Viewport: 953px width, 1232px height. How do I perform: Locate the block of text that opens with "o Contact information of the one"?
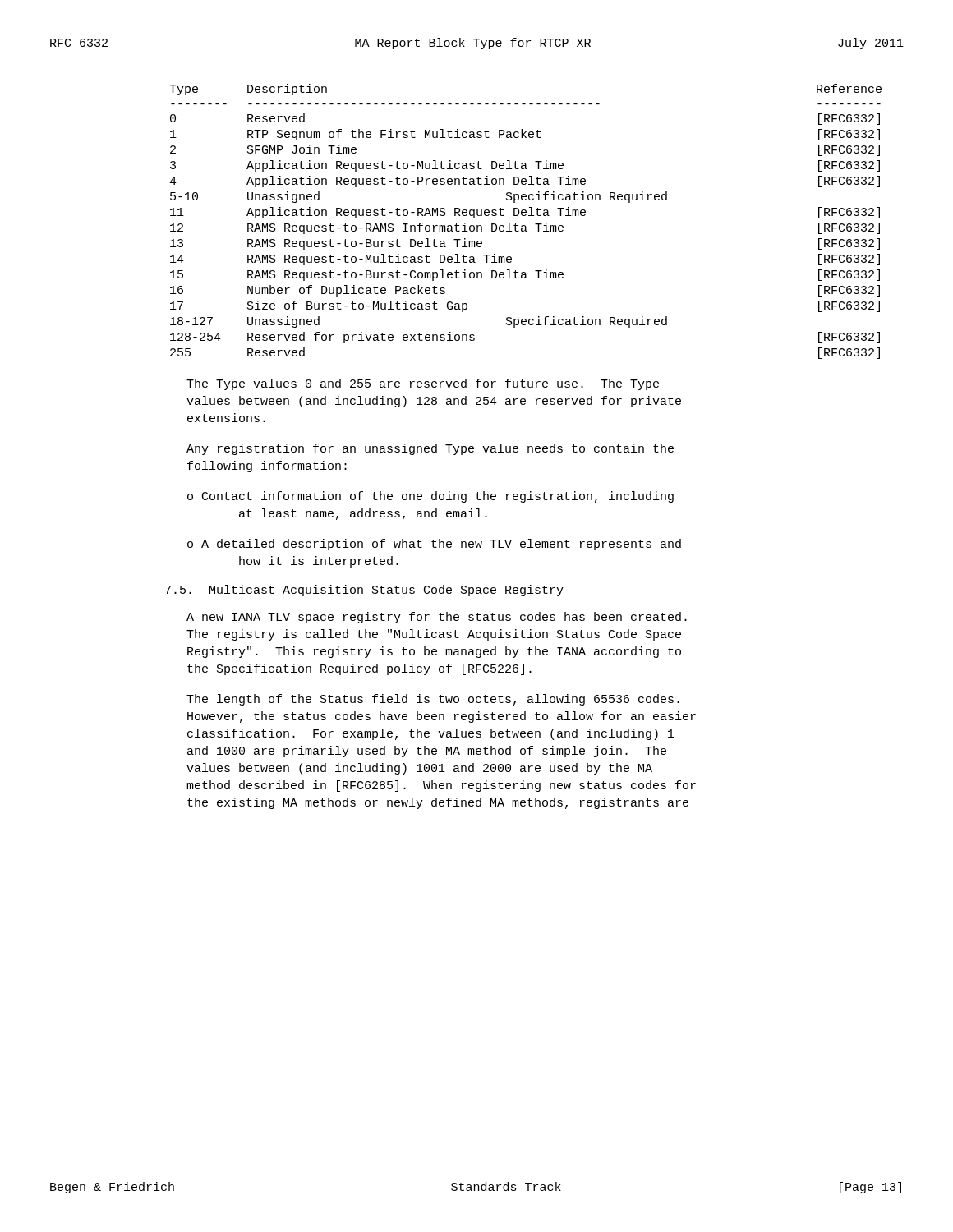tap(526, 506)
